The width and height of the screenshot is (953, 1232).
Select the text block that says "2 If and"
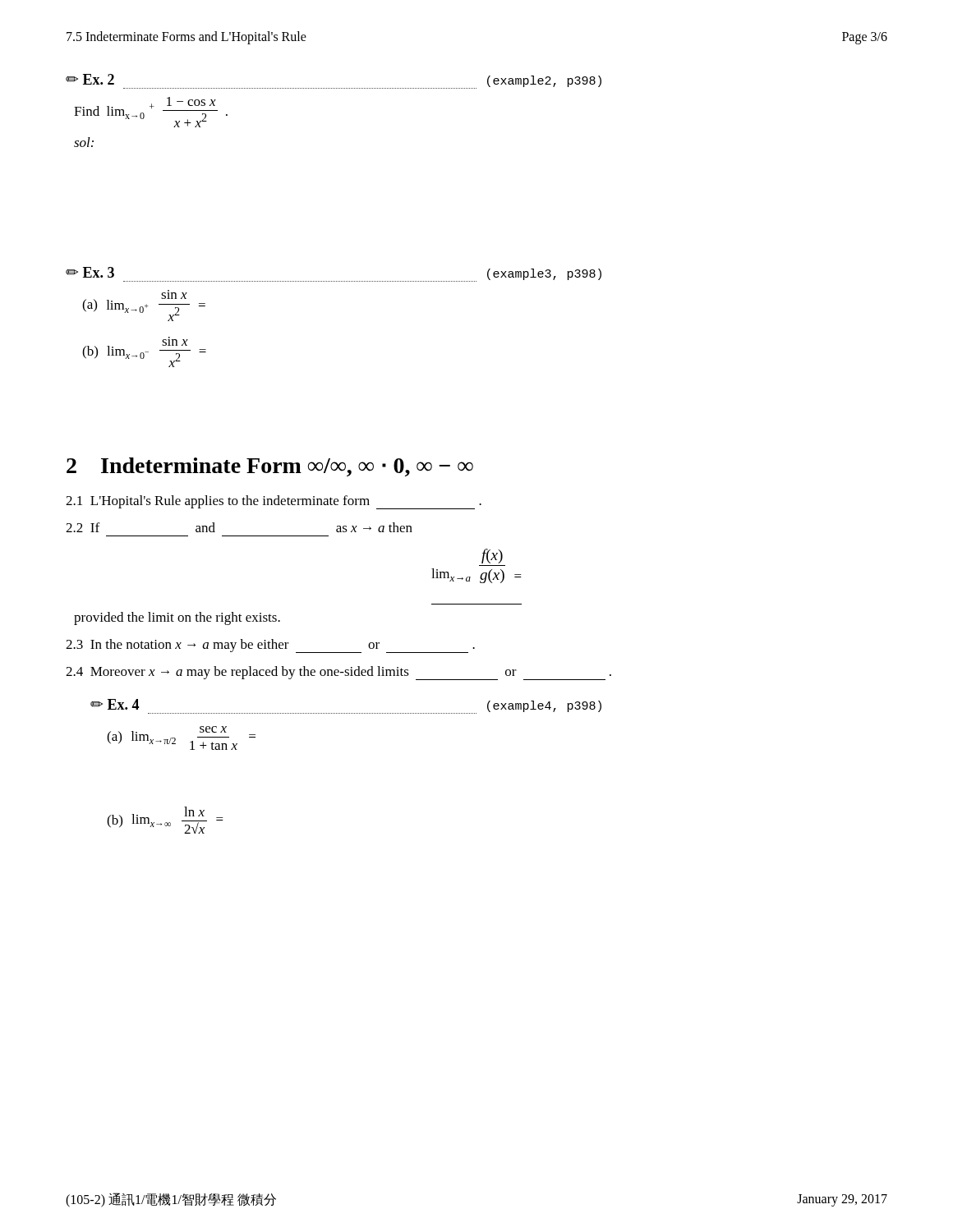tap(239, 528)
